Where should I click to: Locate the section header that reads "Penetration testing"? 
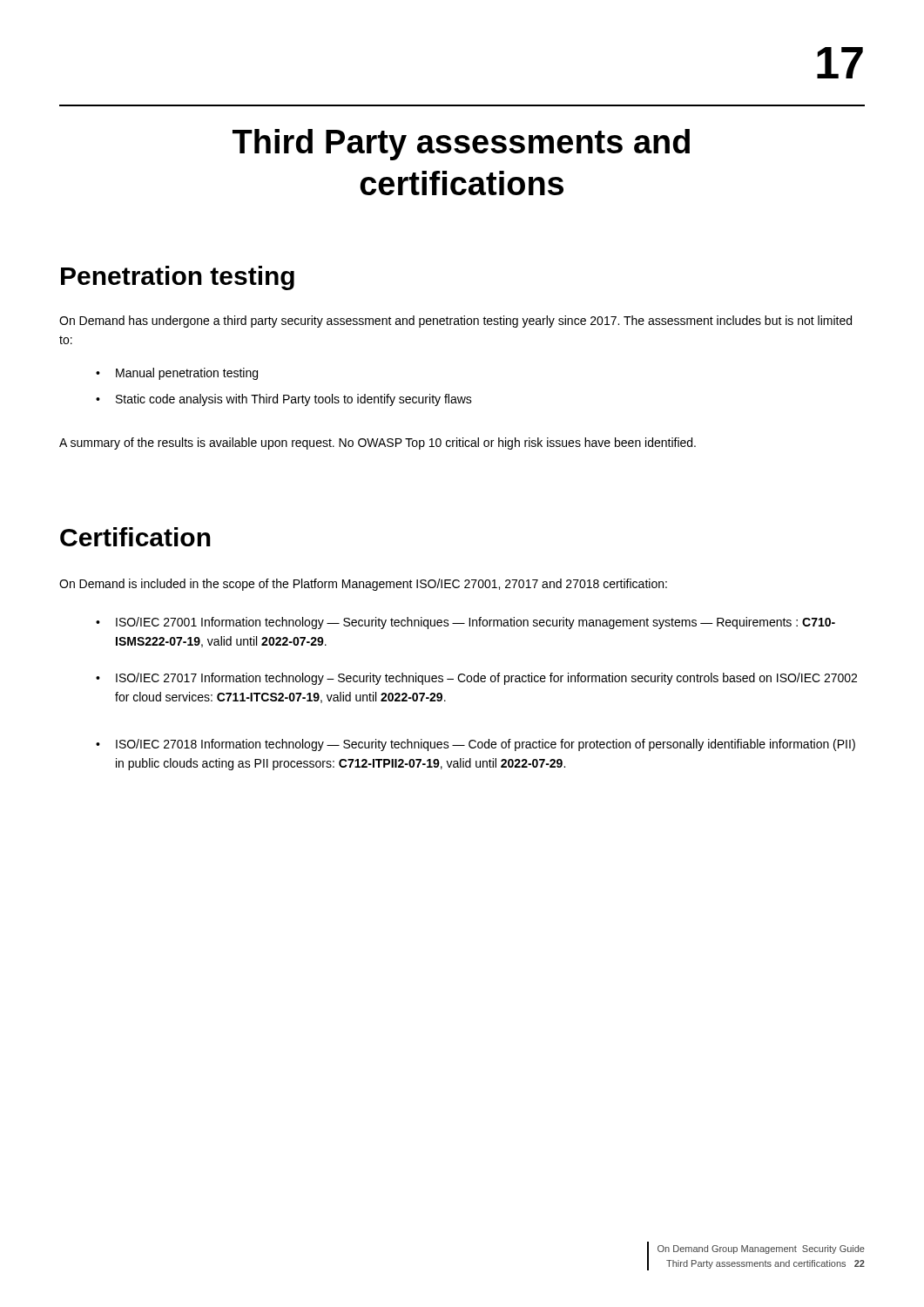tap(178, 276)
